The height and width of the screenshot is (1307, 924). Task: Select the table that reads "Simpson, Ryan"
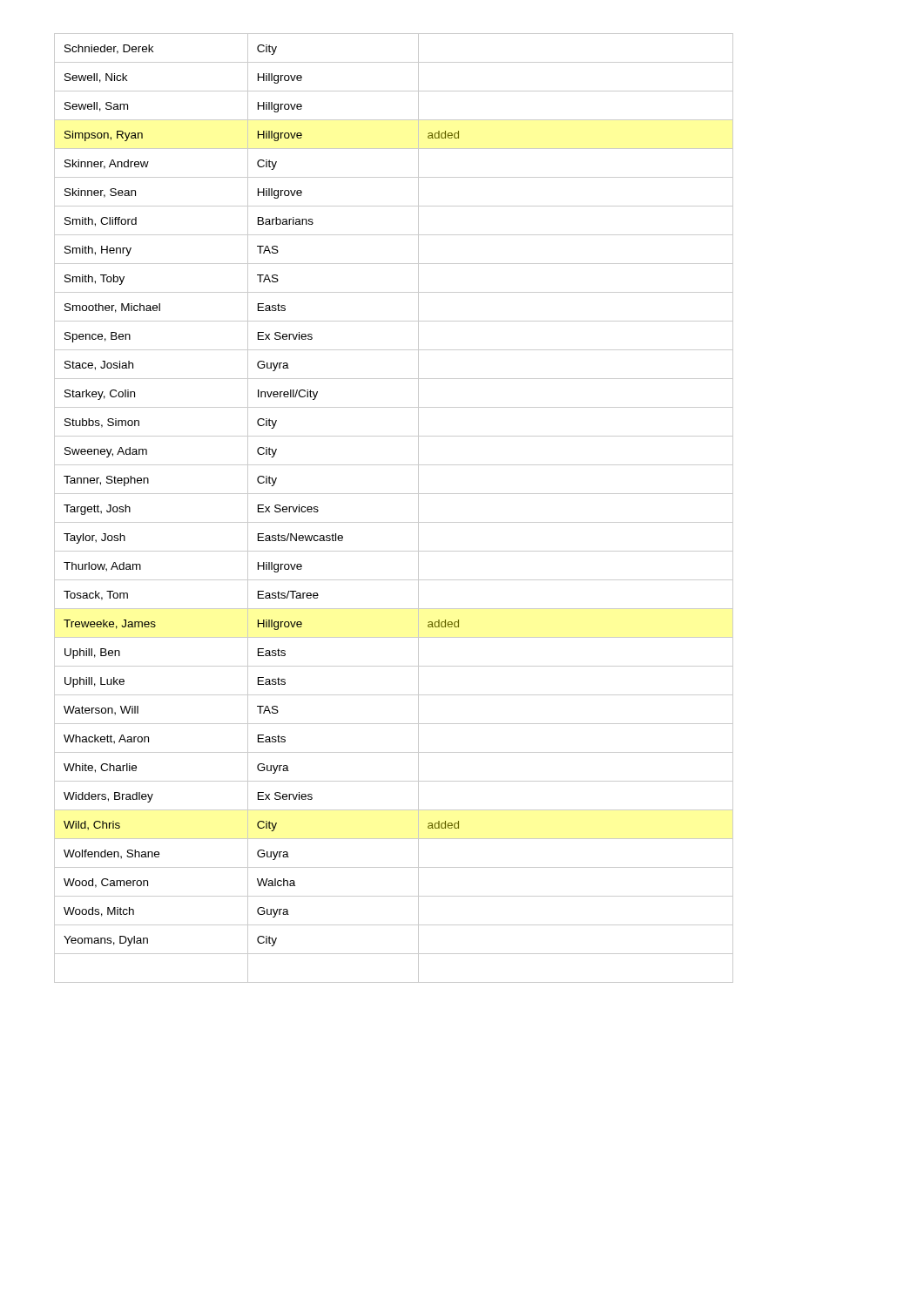(x=394, y=508)
